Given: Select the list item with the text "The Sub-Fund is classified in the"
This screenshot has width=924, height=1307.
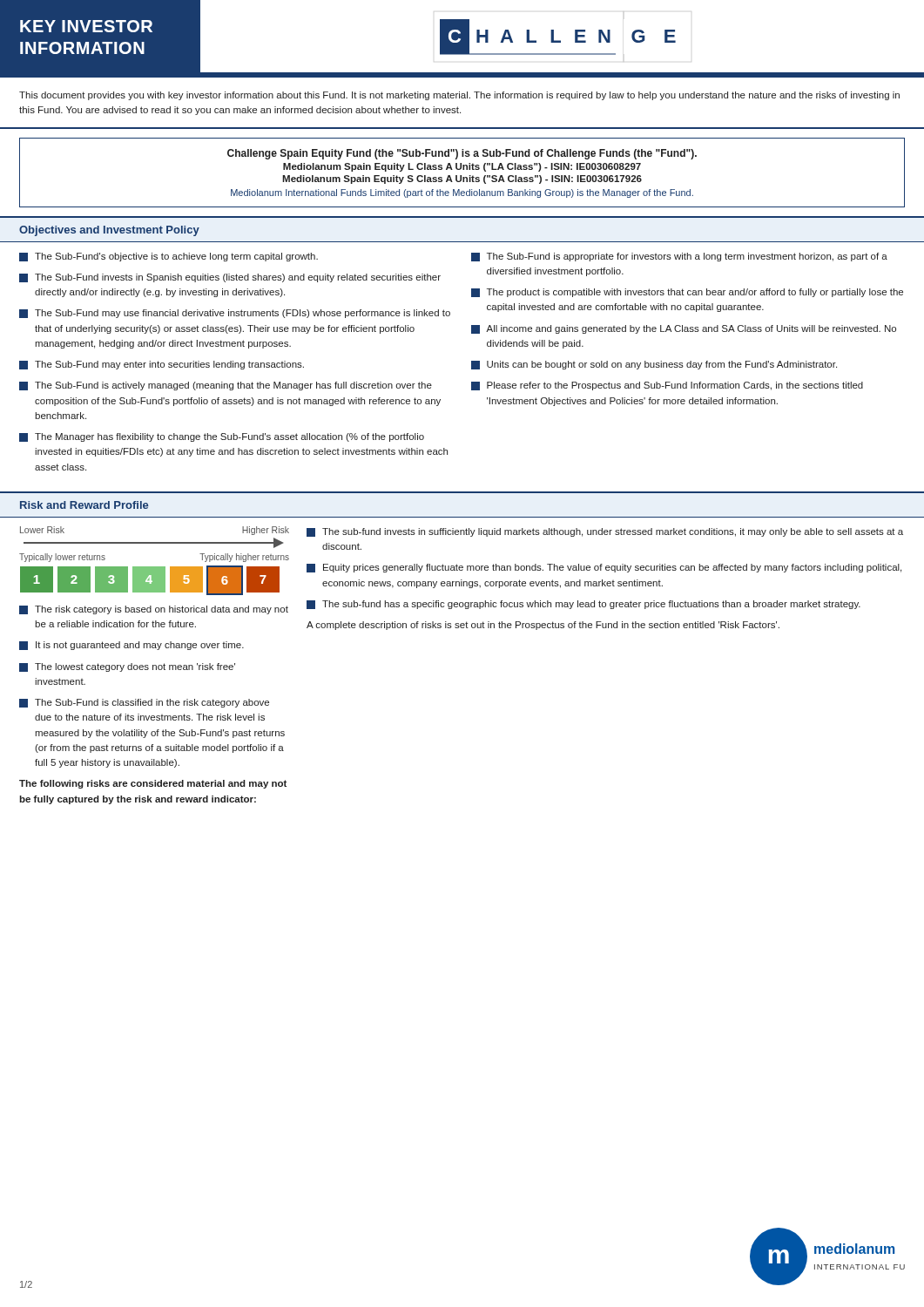Looking at the screenshot, I should tap(154, 733).
